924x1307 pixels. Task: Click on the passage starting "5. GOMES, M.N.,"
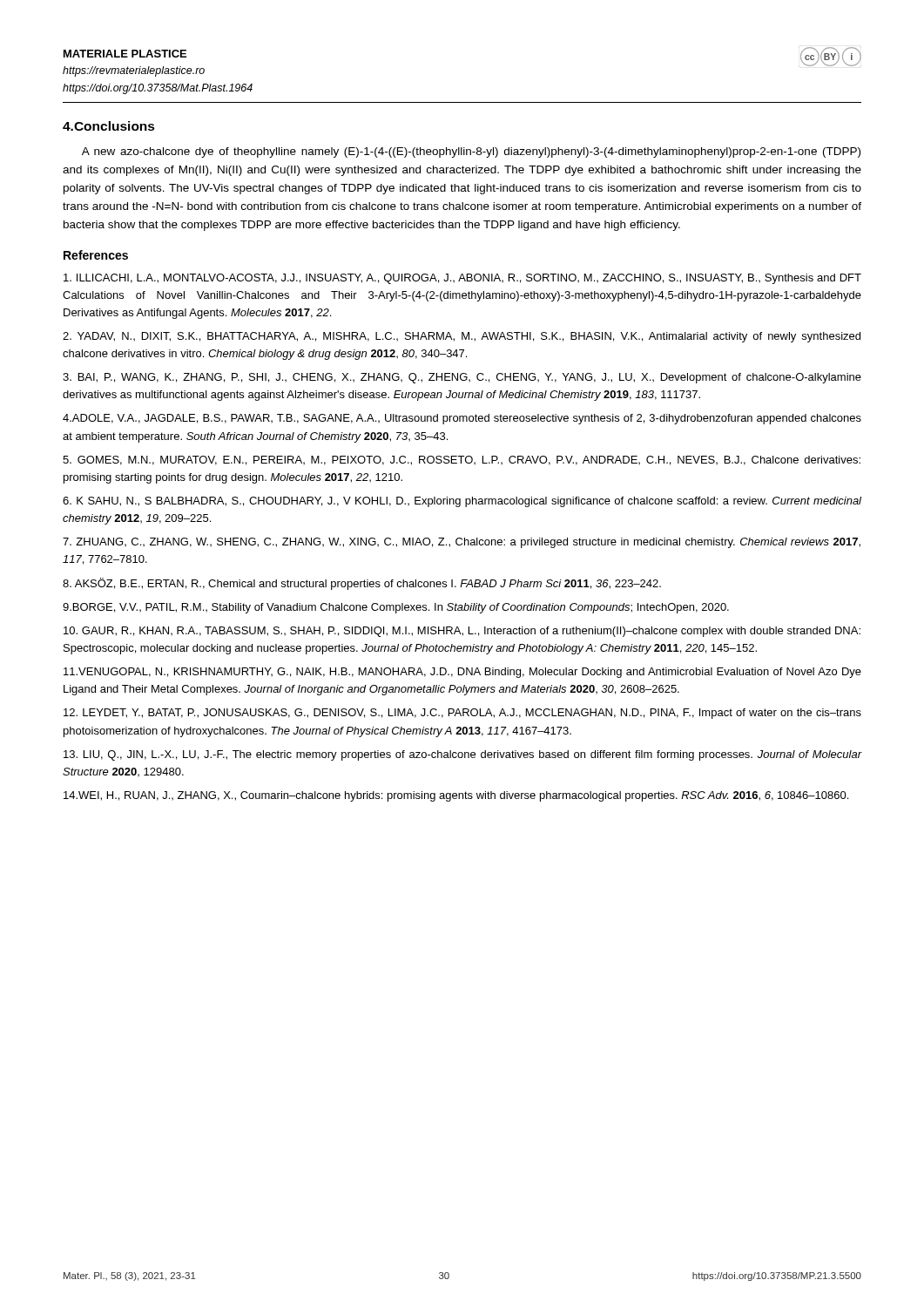click(462, 468)
